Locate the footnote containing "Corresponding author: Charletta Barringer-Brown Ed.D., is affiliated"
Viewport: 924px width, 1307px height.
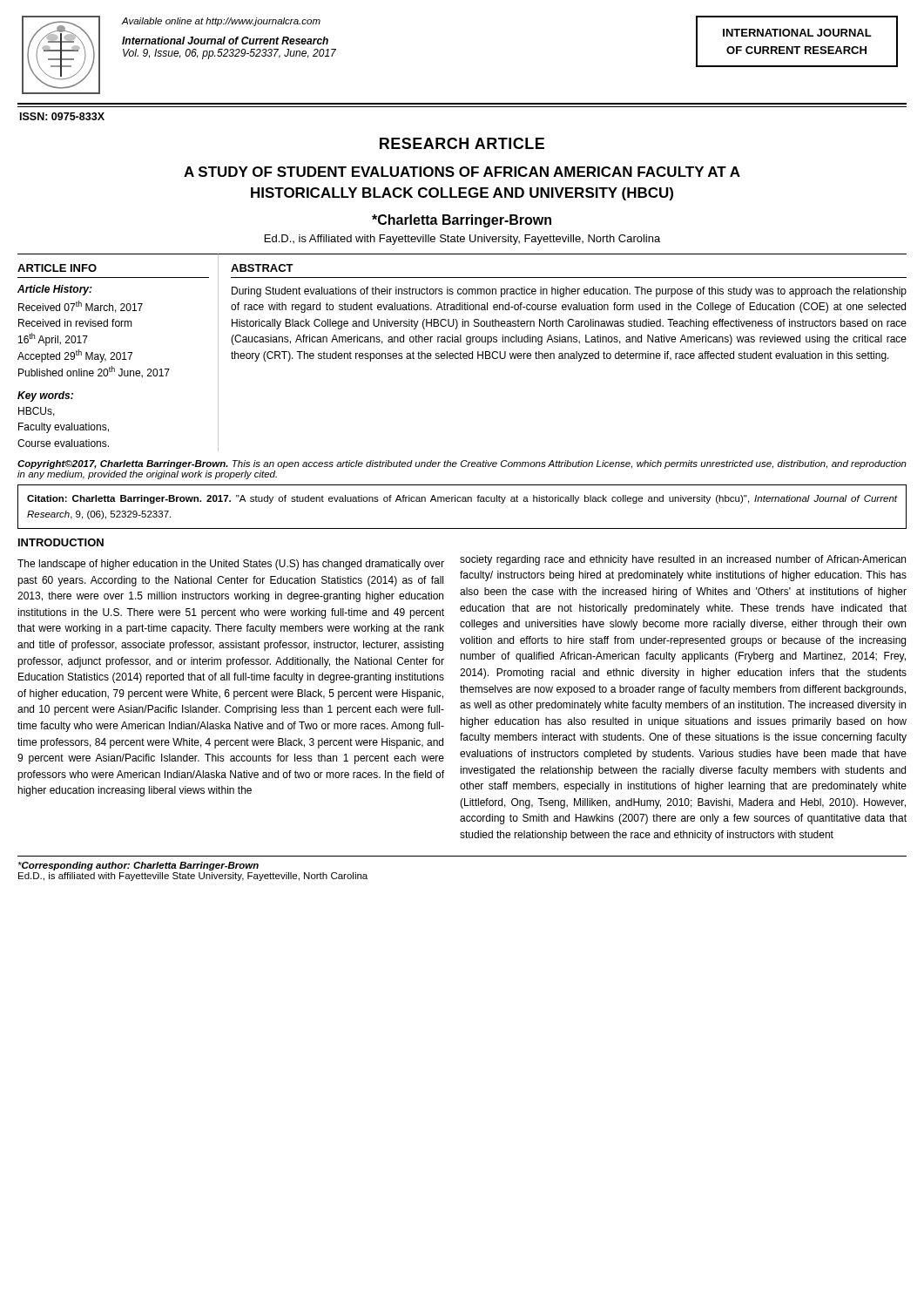click(193, 870)
